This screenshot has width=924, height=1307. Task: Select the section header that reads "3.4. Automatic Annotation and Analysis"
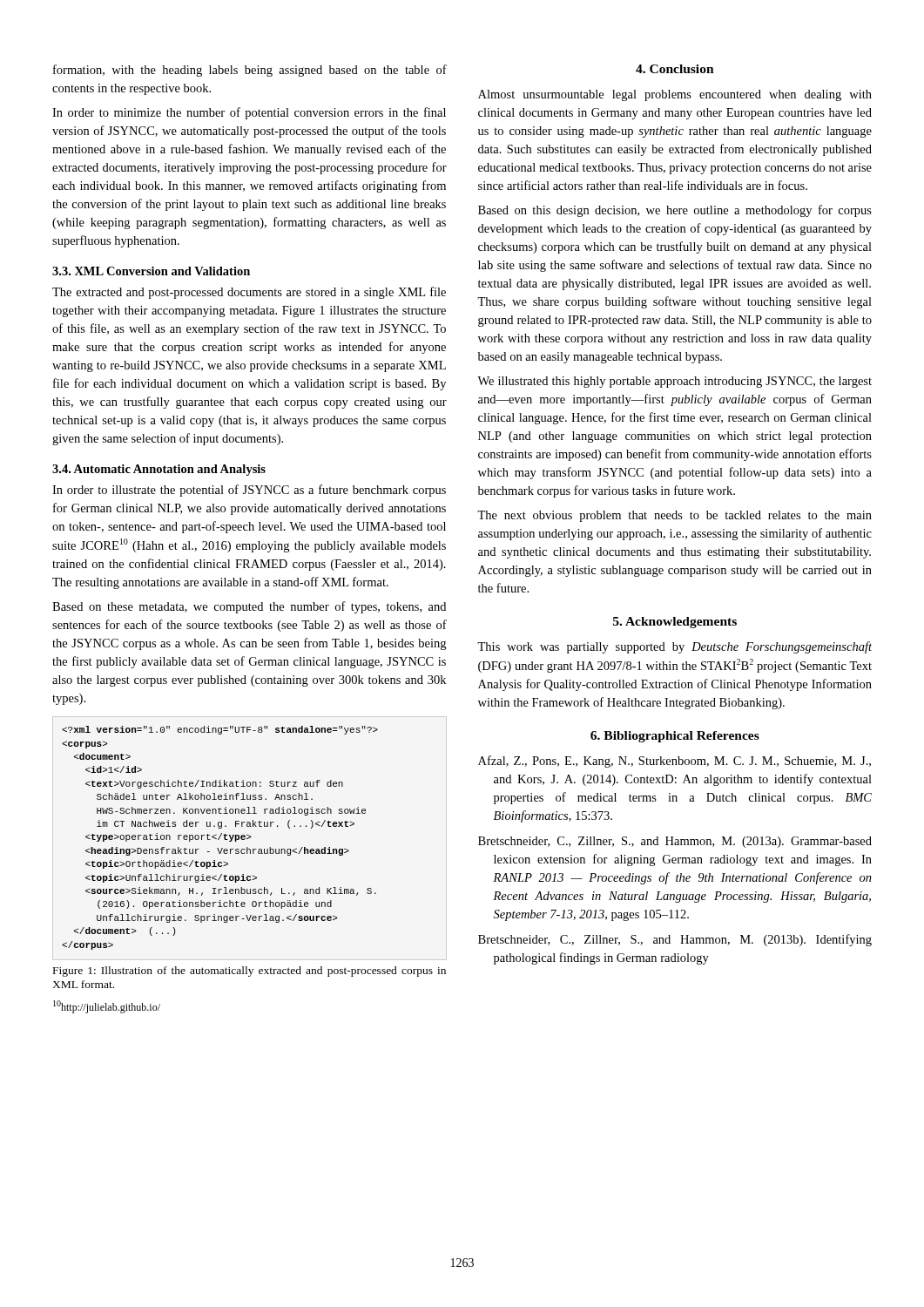(x=159, y=469)
